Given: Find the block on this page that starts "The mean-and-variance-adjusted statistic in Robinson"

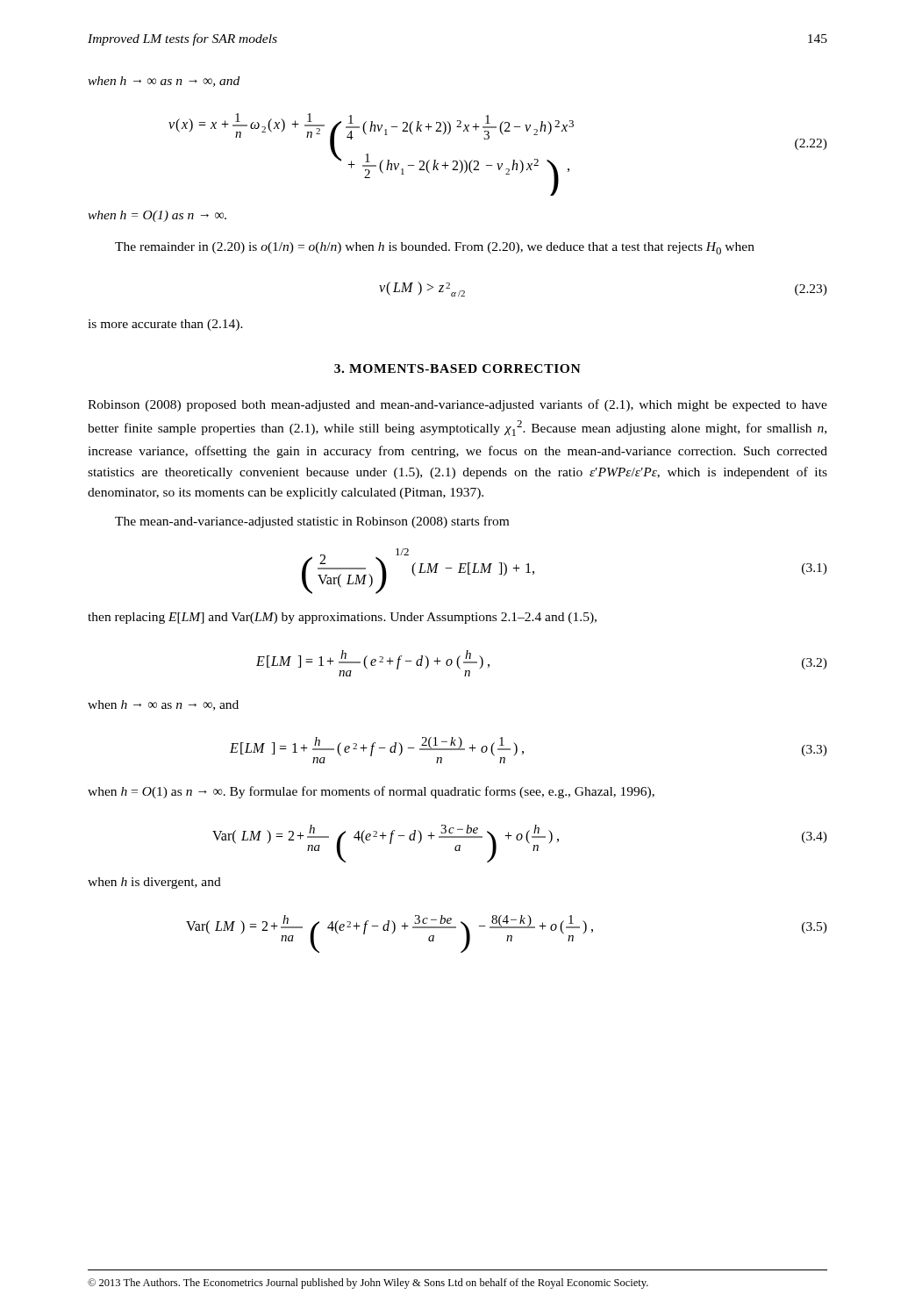Looking at the screenshot, I should [312, 521].
